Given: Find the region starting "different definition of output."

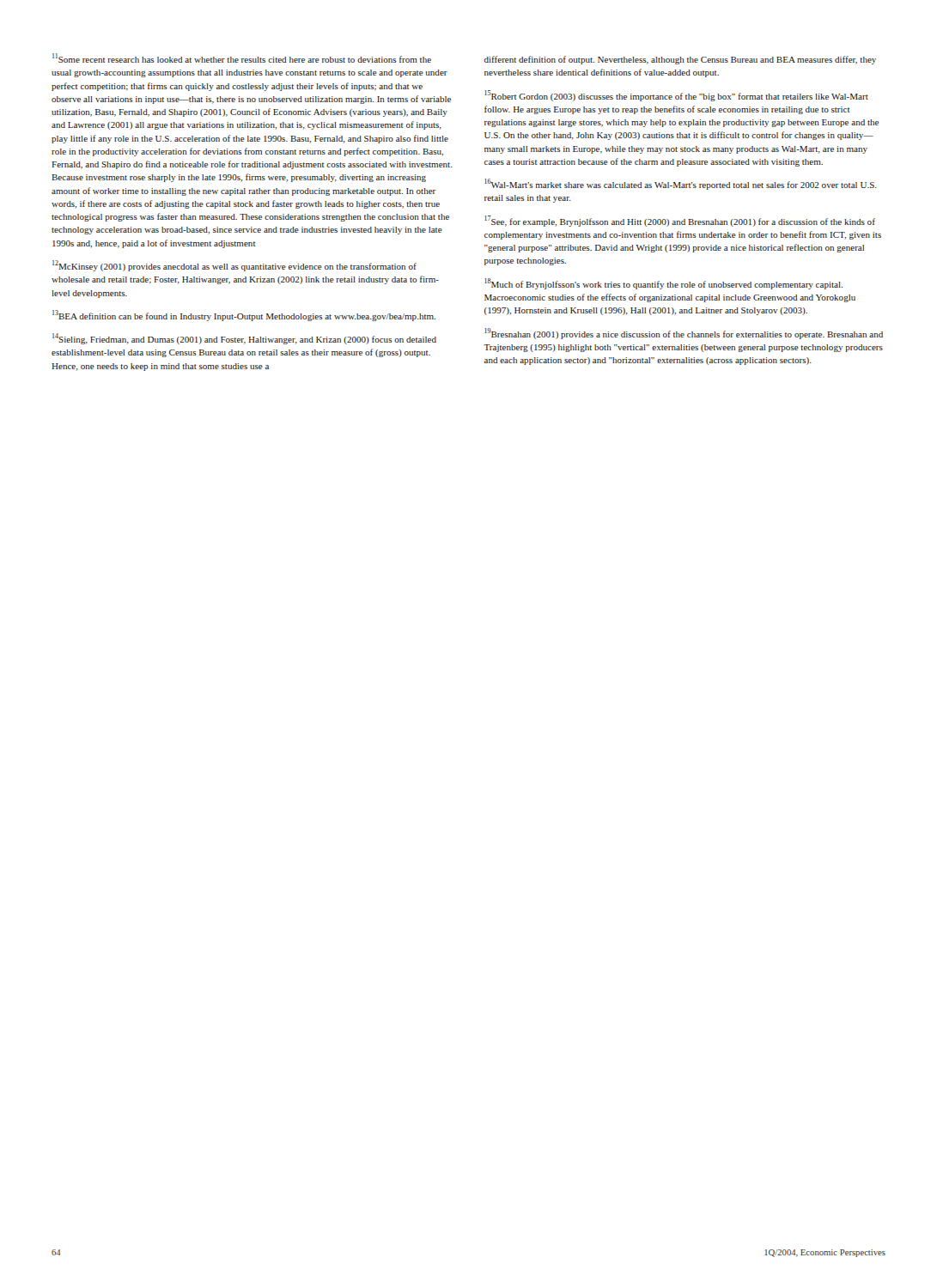Looking at the screenshot, I should point(685,66).
